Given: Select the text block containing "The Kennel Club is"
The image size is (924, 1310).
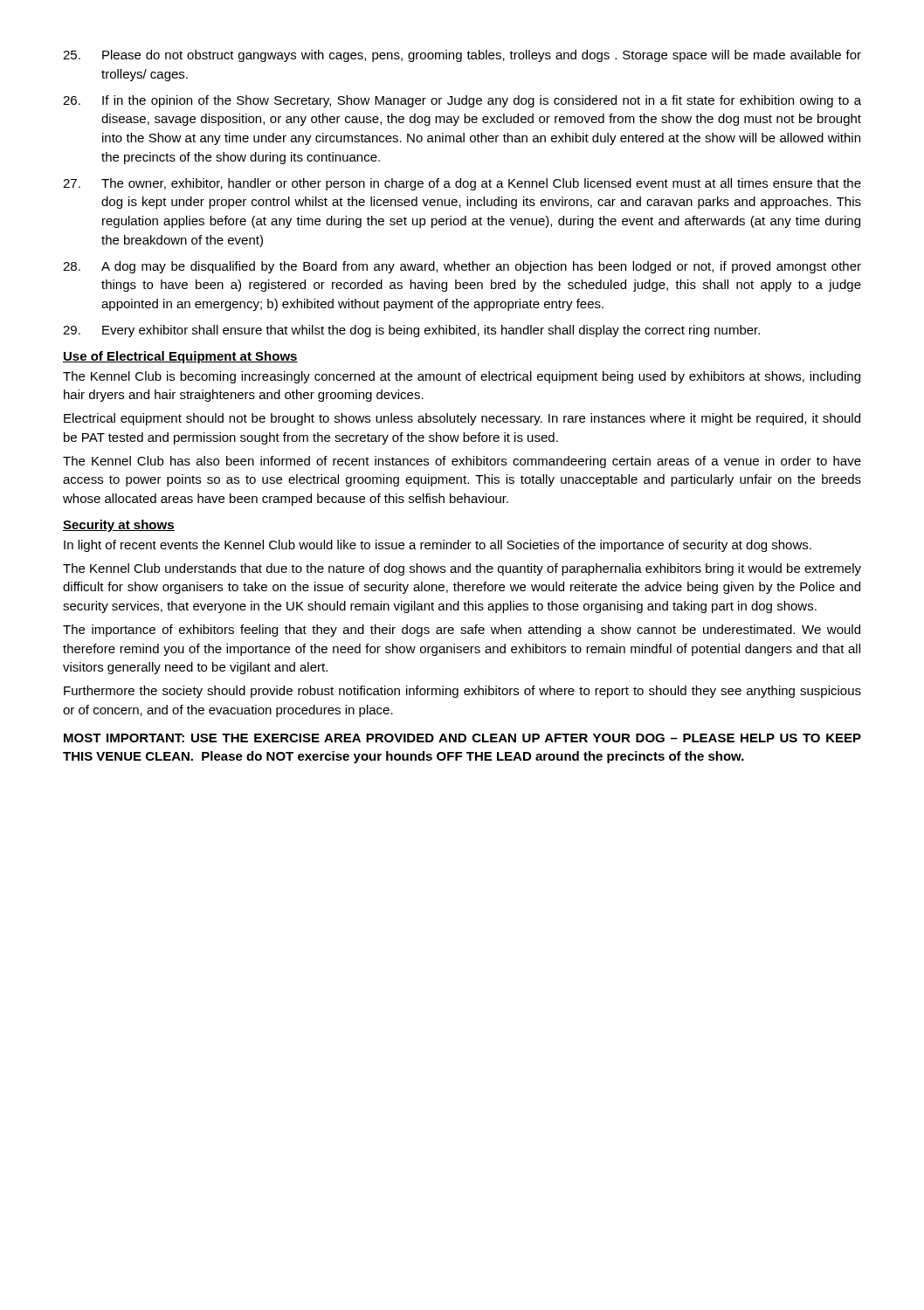Looking at the screenshot, I should point(462,385).
